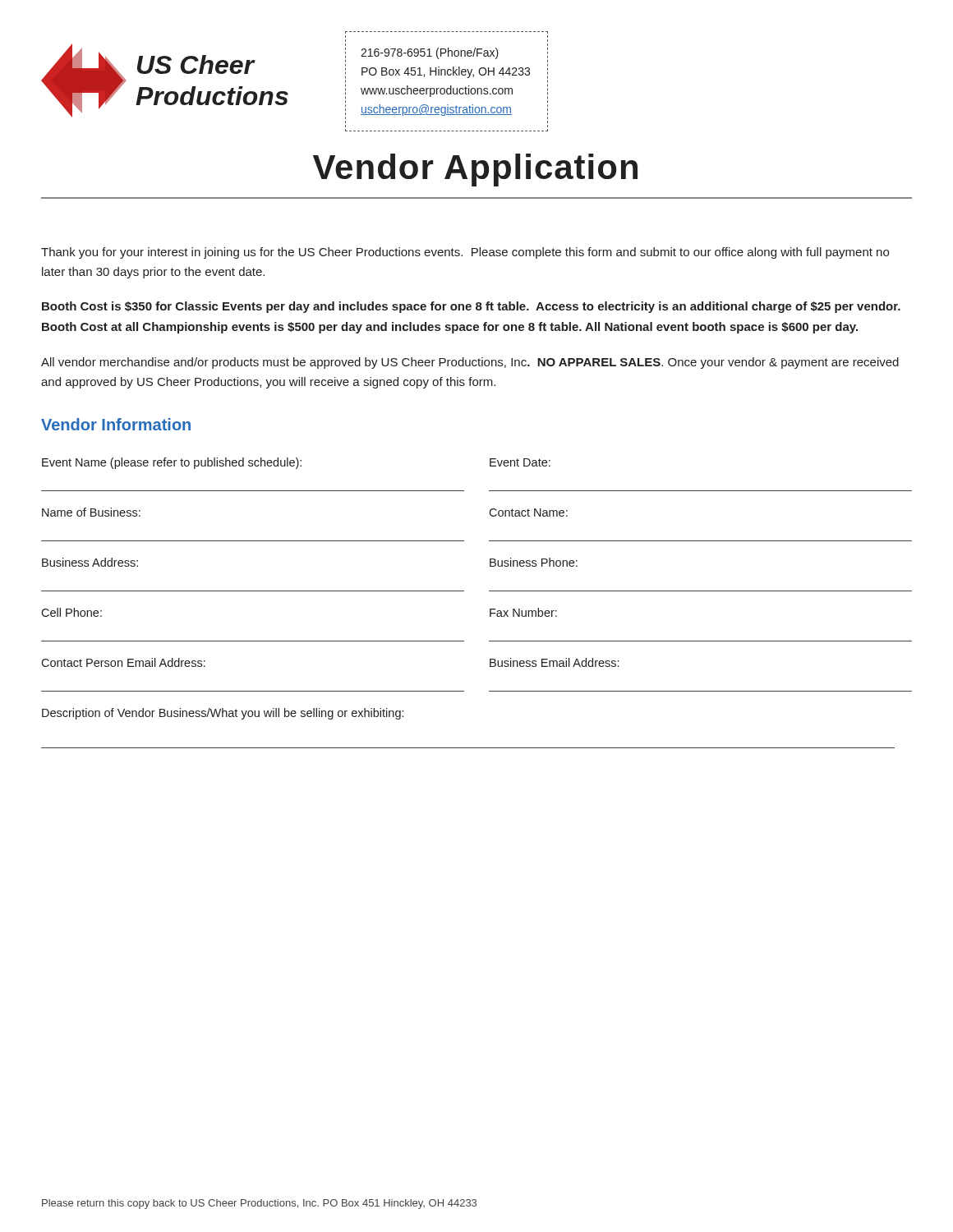Navigate to the passage starting "Vendor Information"

(116, 425)
